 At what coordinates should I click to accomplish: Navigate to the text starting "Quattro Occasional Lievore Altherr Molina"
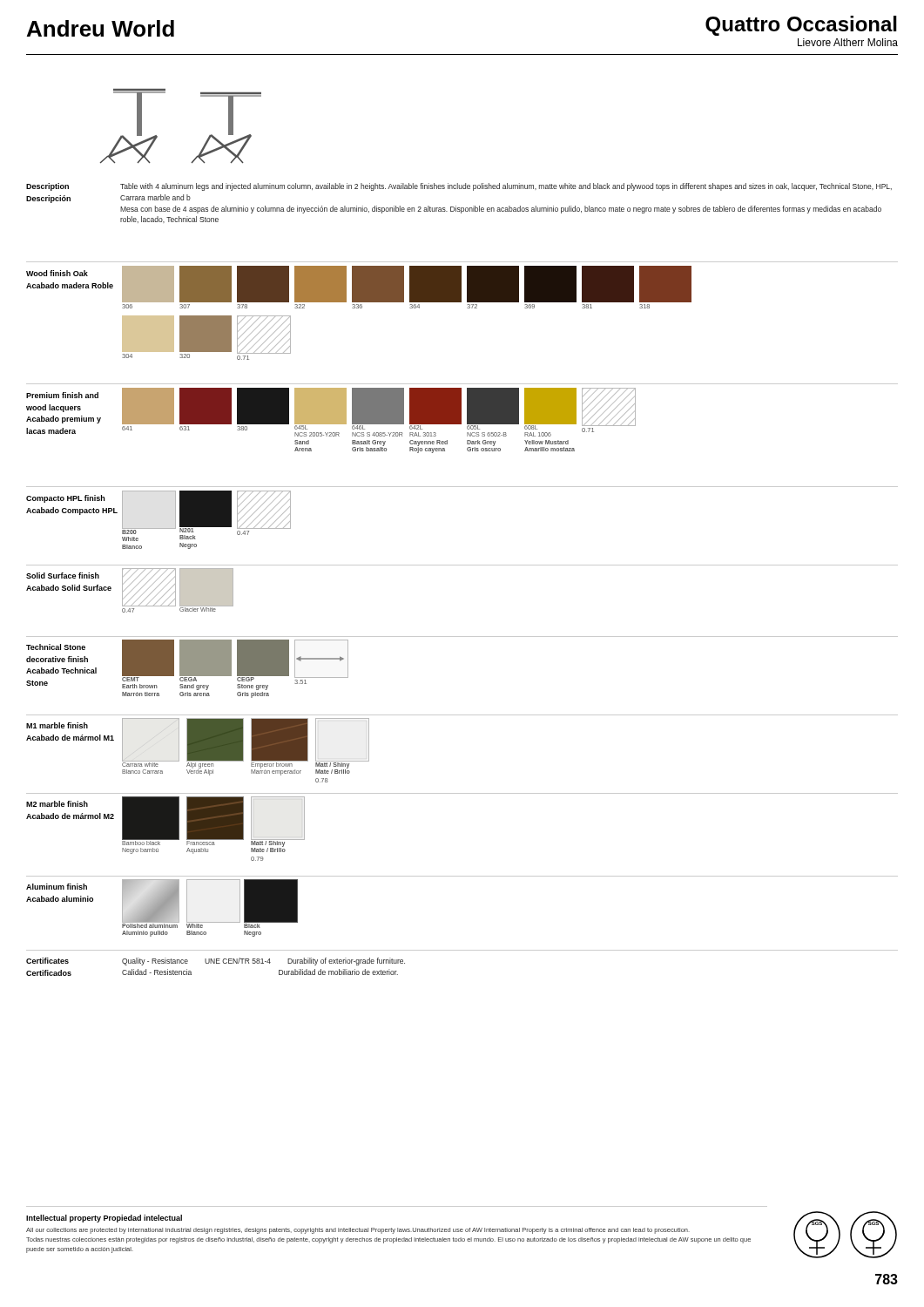click(x=801, y=30)
